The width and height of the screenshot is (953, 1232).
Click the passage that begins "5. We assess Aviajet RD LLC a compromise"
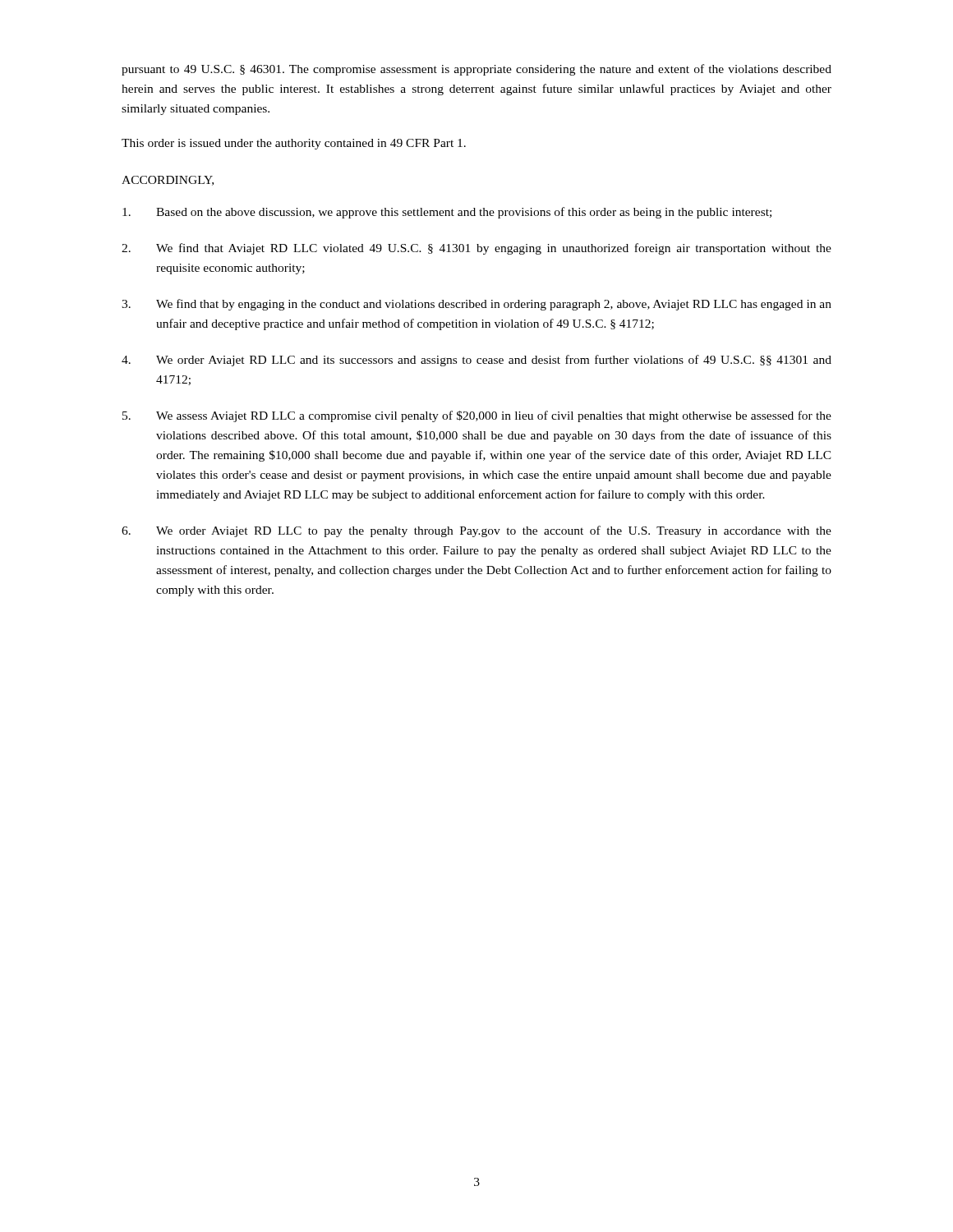pyautogui.click(x=476, y=455)
